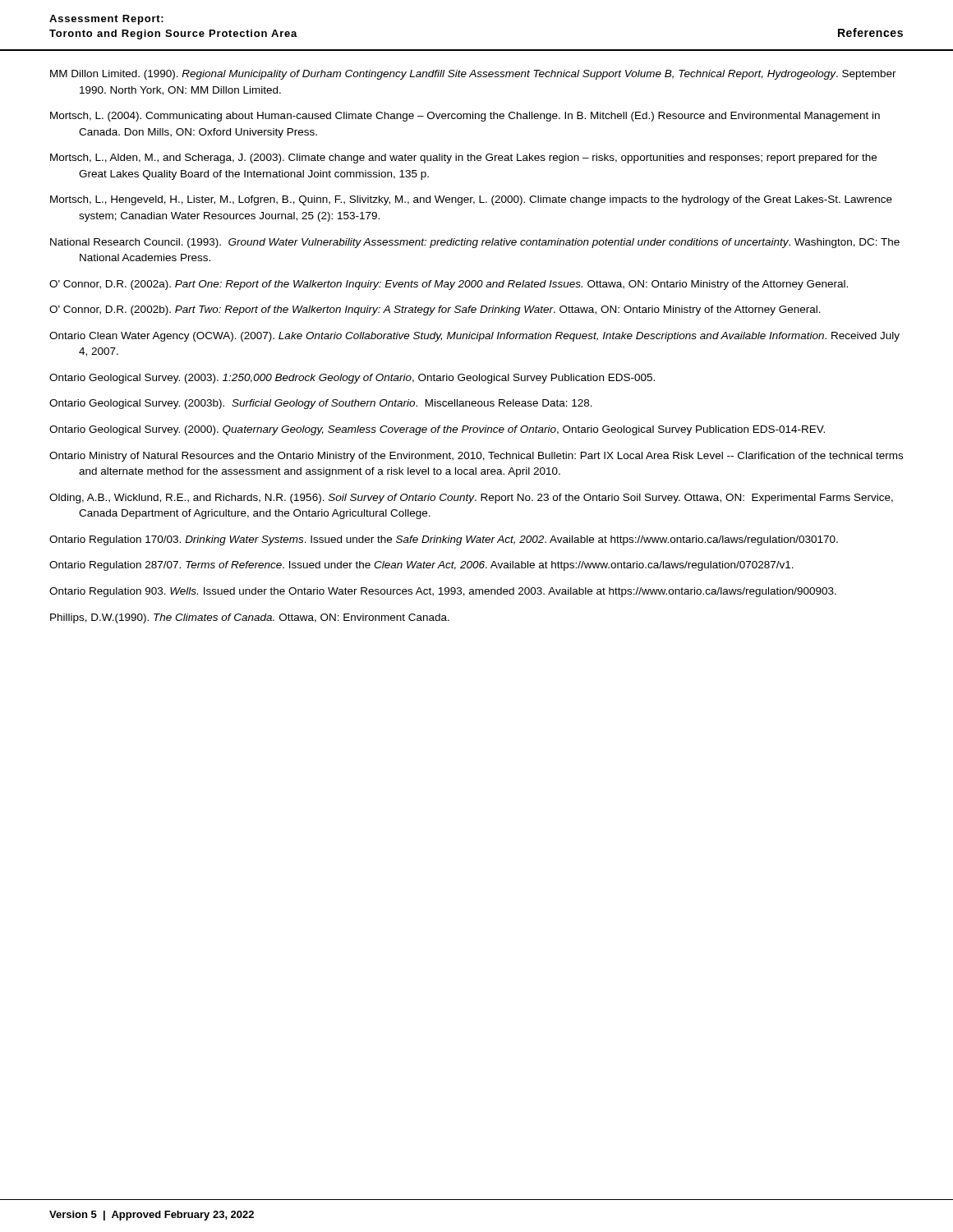Select the list item that reads "MM Dillon Limited. (1990). Regional Municipality"
This screenshot has width=953, height=1232.
click(473, 82)
